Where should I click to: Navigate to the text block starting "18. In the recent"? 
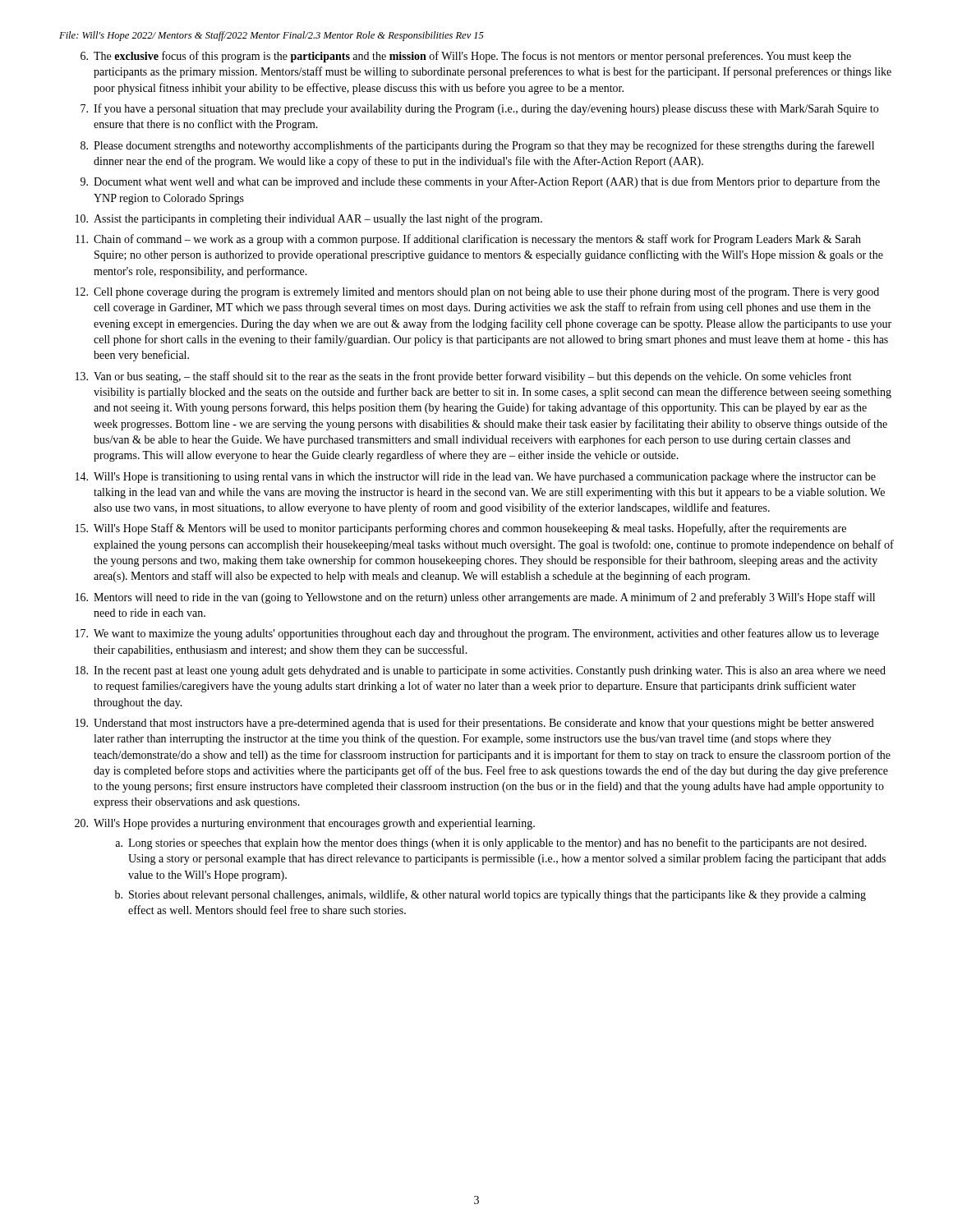[476, 687]
